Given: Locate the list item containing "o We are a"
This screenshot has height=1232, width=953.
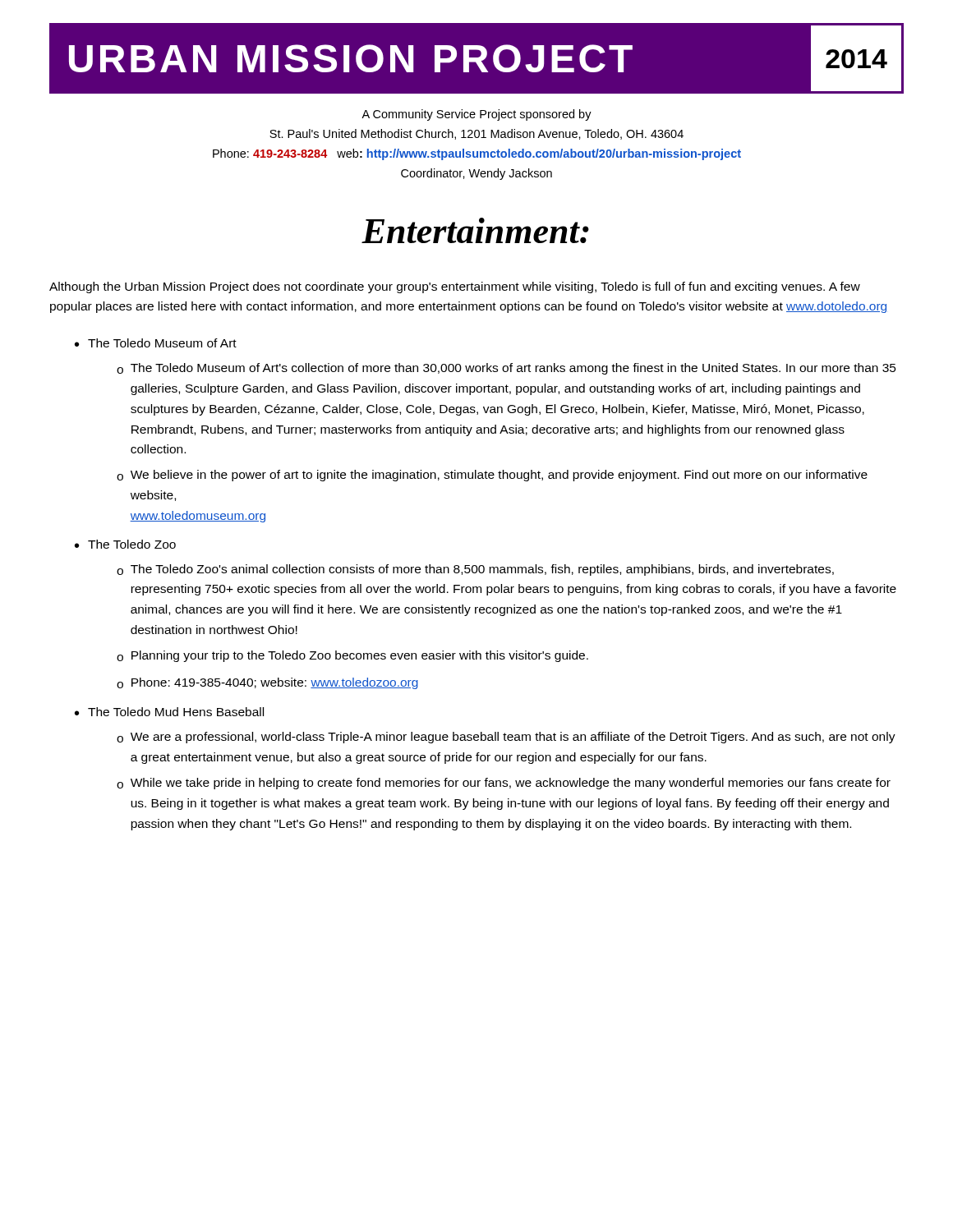Looking at the screenshot, I should (510, 748).
